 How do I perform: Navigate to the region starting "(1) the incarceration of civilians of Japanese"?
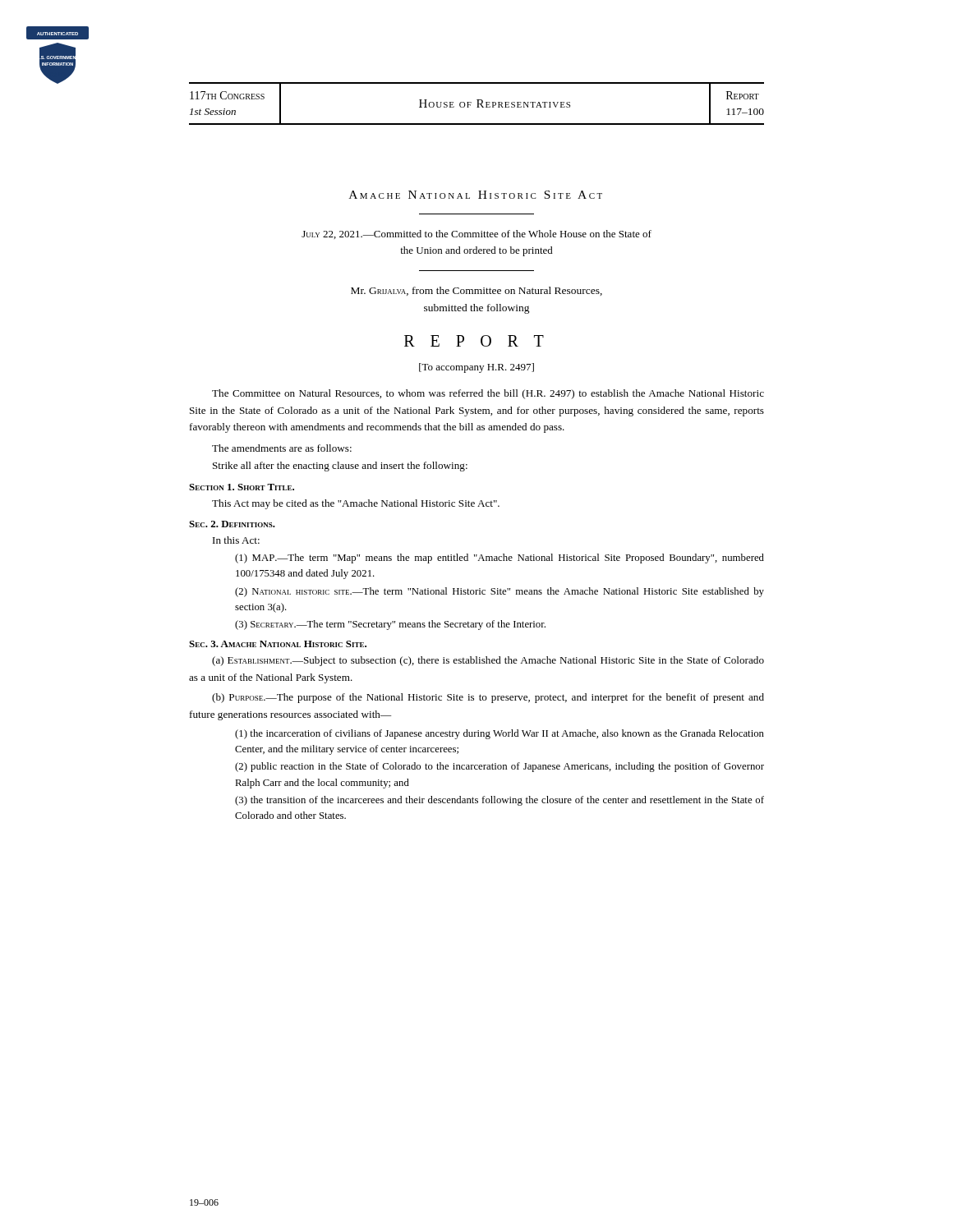point(500,741)
